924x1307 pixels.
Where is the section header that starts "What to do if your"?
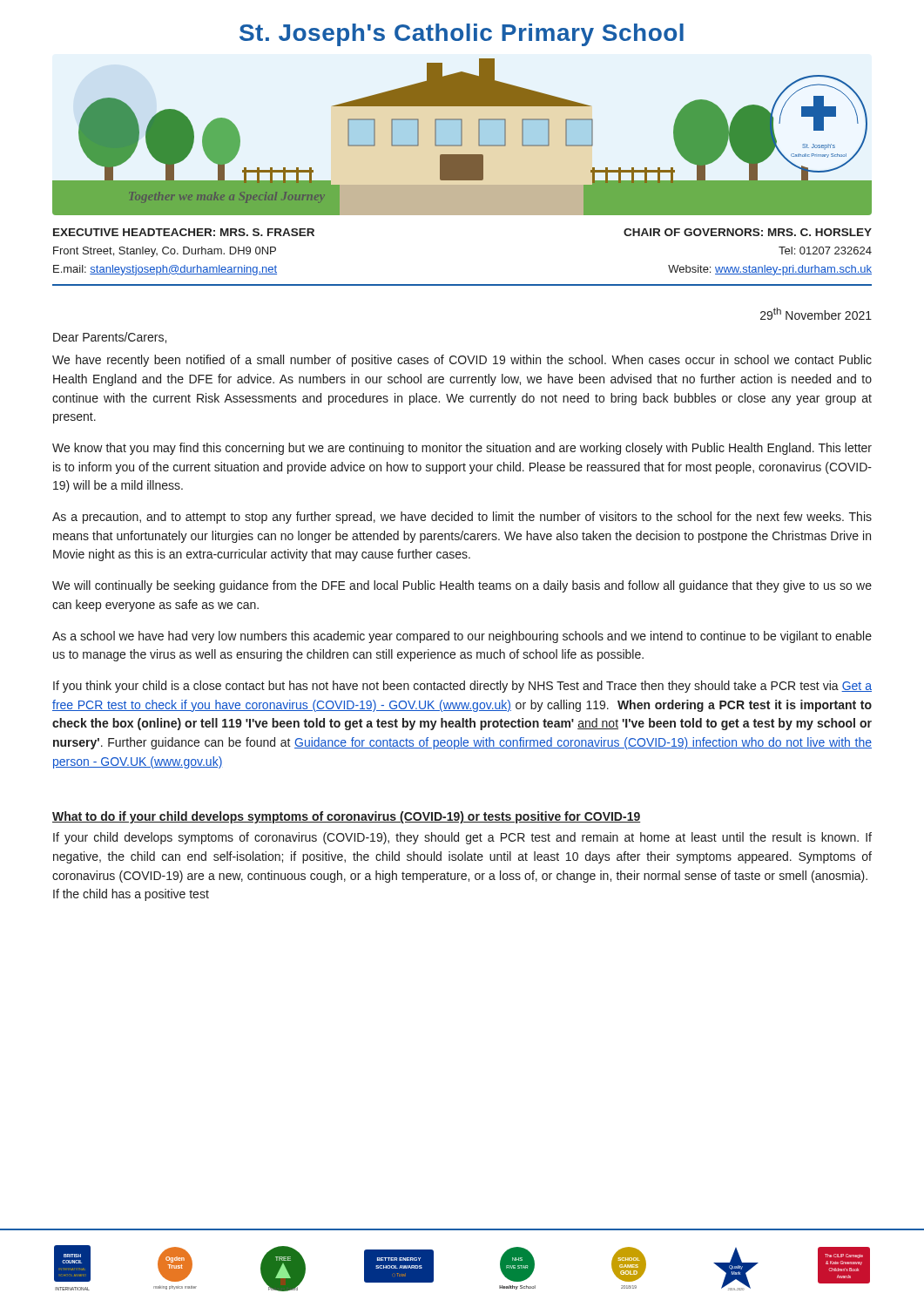tap(346, 817)
